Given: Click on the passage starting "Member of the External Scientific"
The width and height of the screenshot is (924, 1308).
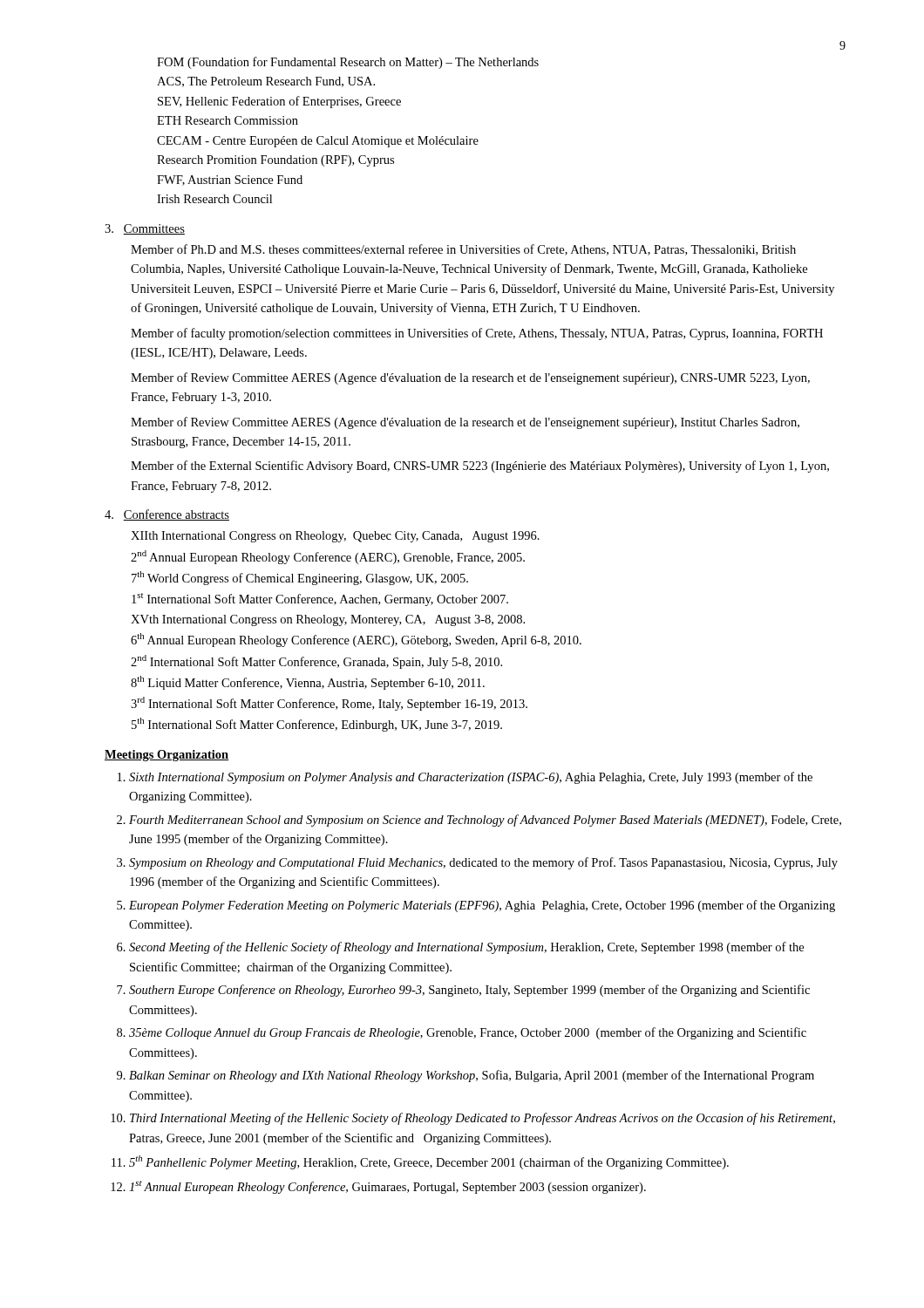Looking at the screenshot, I should click(480, 476).
